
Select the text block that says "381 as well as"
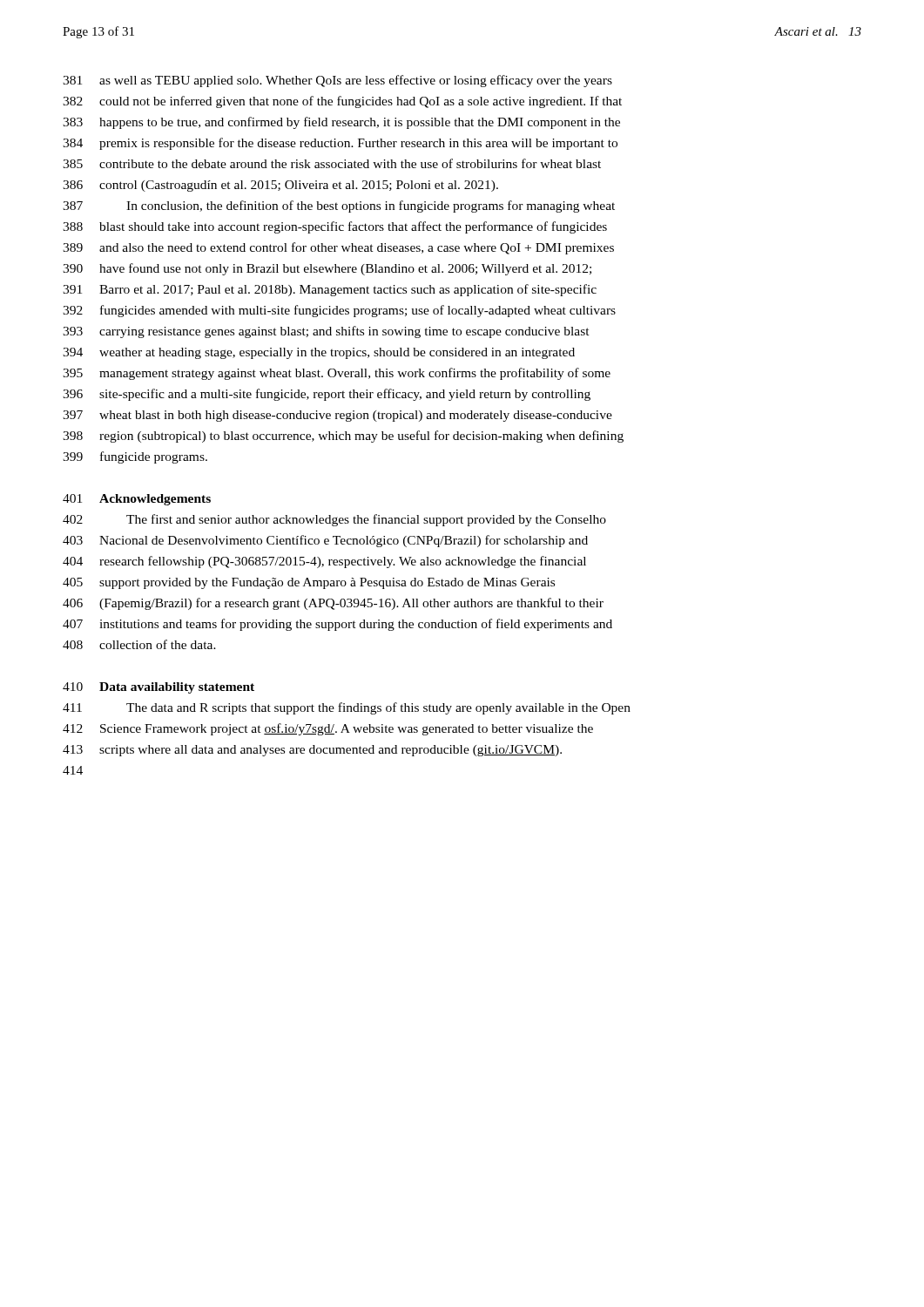click(462, 132)
